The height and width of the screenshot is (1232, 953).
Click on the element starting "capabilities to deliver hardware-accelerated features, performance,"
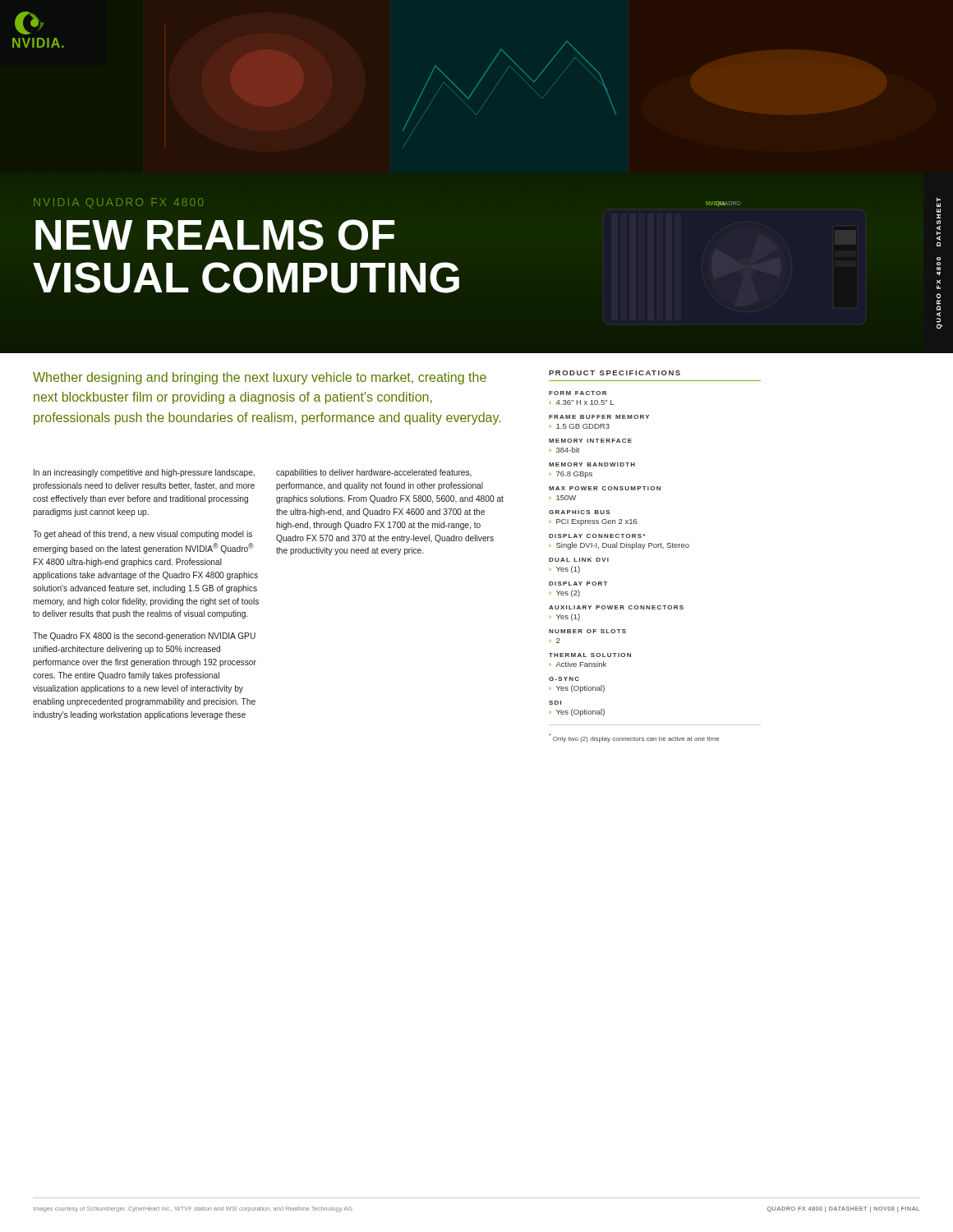coord(390,512)
